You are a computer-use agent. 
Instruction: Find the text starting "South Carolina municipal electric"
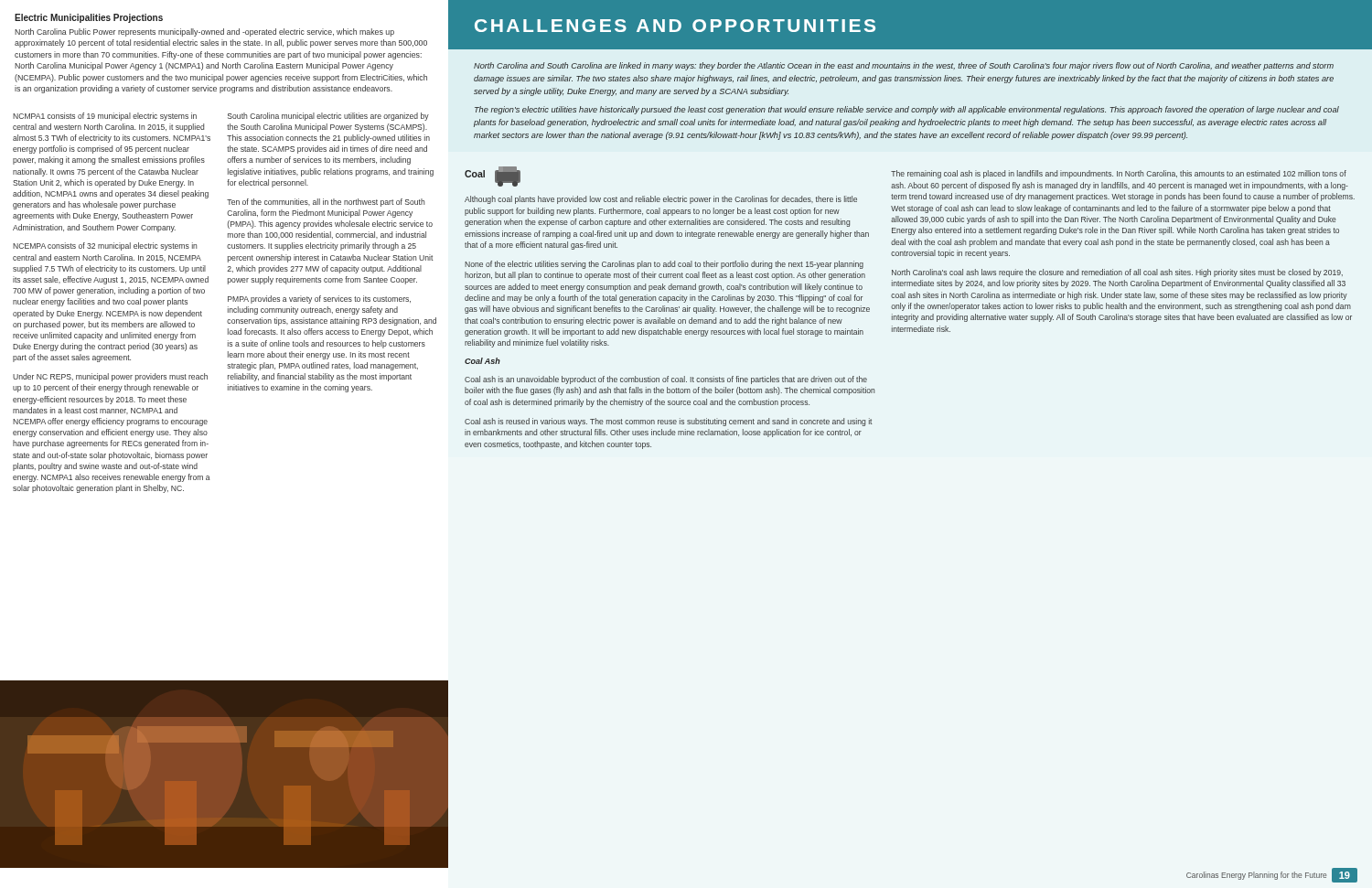(x=332, y=252)
